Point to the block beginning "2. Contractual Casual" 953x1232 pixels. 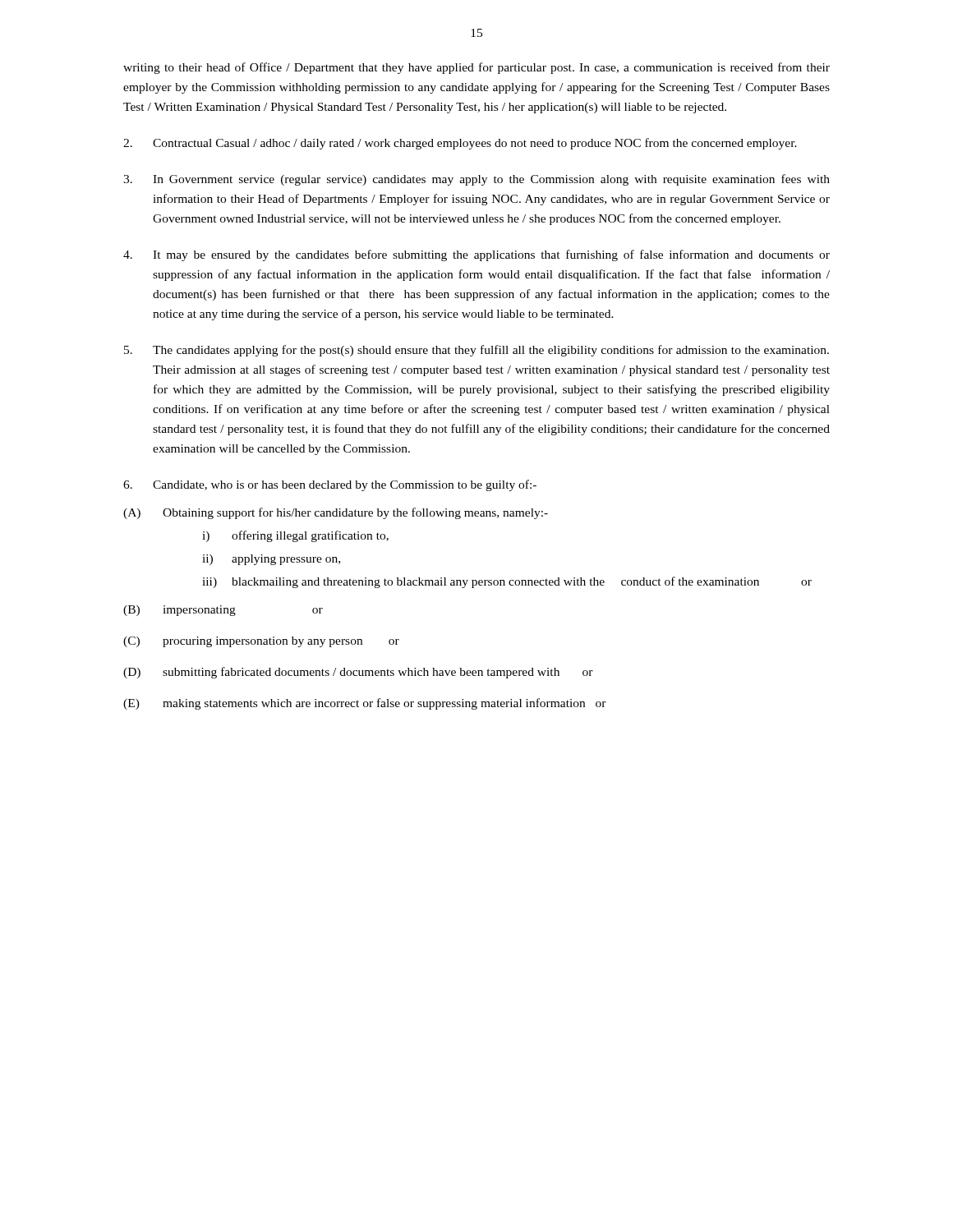coord(476,143)
